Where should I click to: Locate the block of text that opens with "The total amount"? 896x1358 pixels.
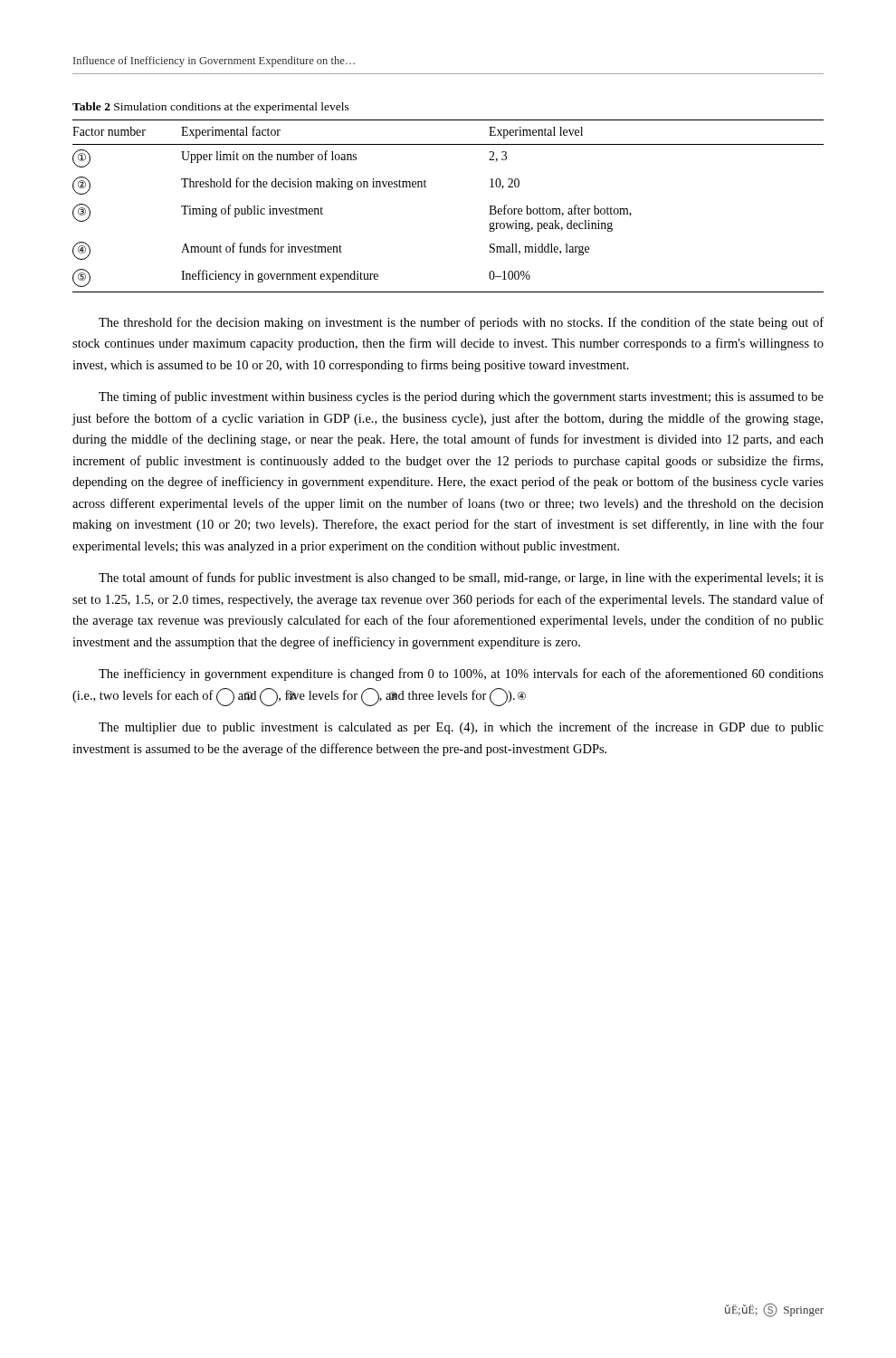click(448, 610)
